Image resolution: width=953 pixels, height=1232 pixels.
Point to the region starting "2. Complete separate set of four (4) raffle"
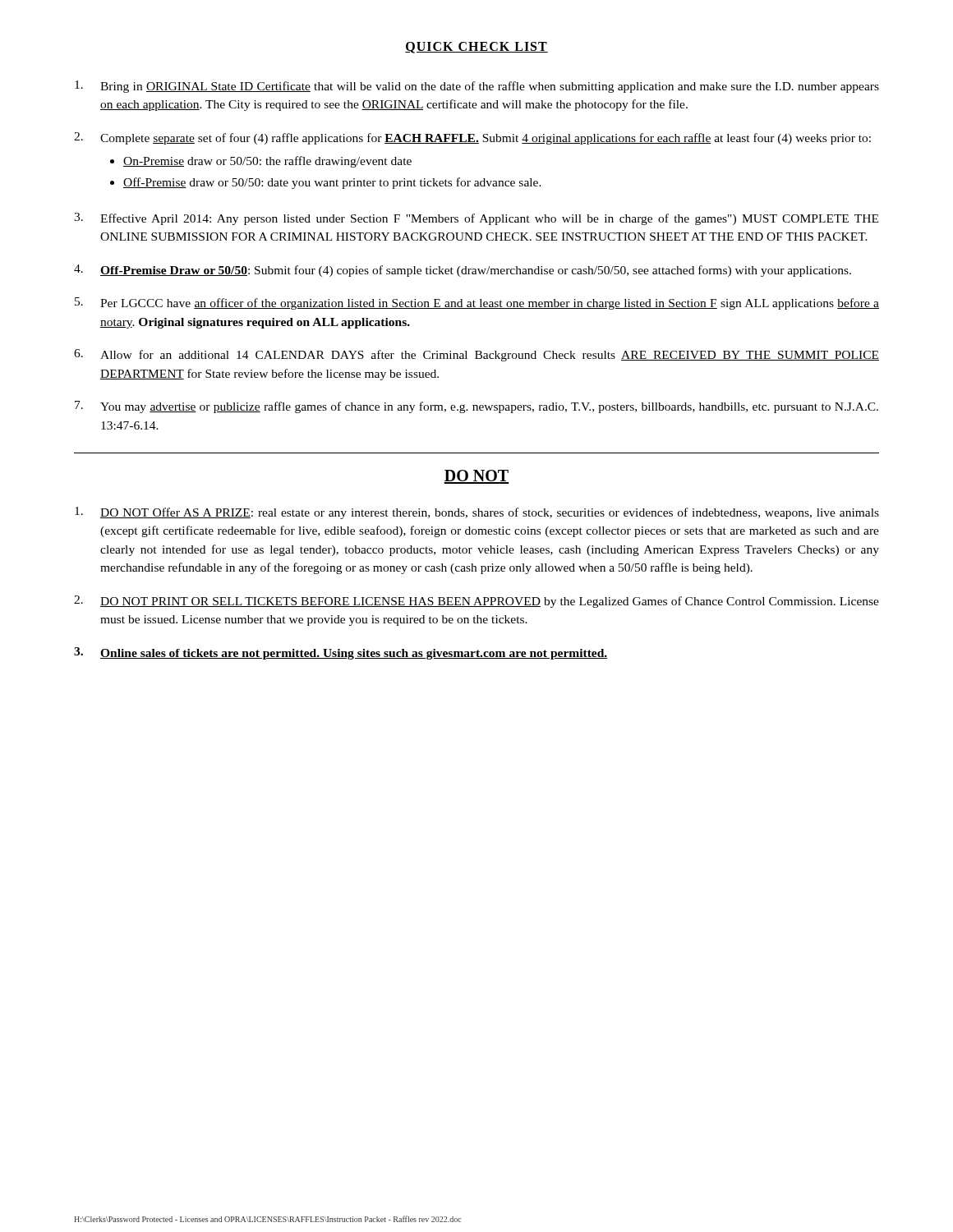(472, 138)
